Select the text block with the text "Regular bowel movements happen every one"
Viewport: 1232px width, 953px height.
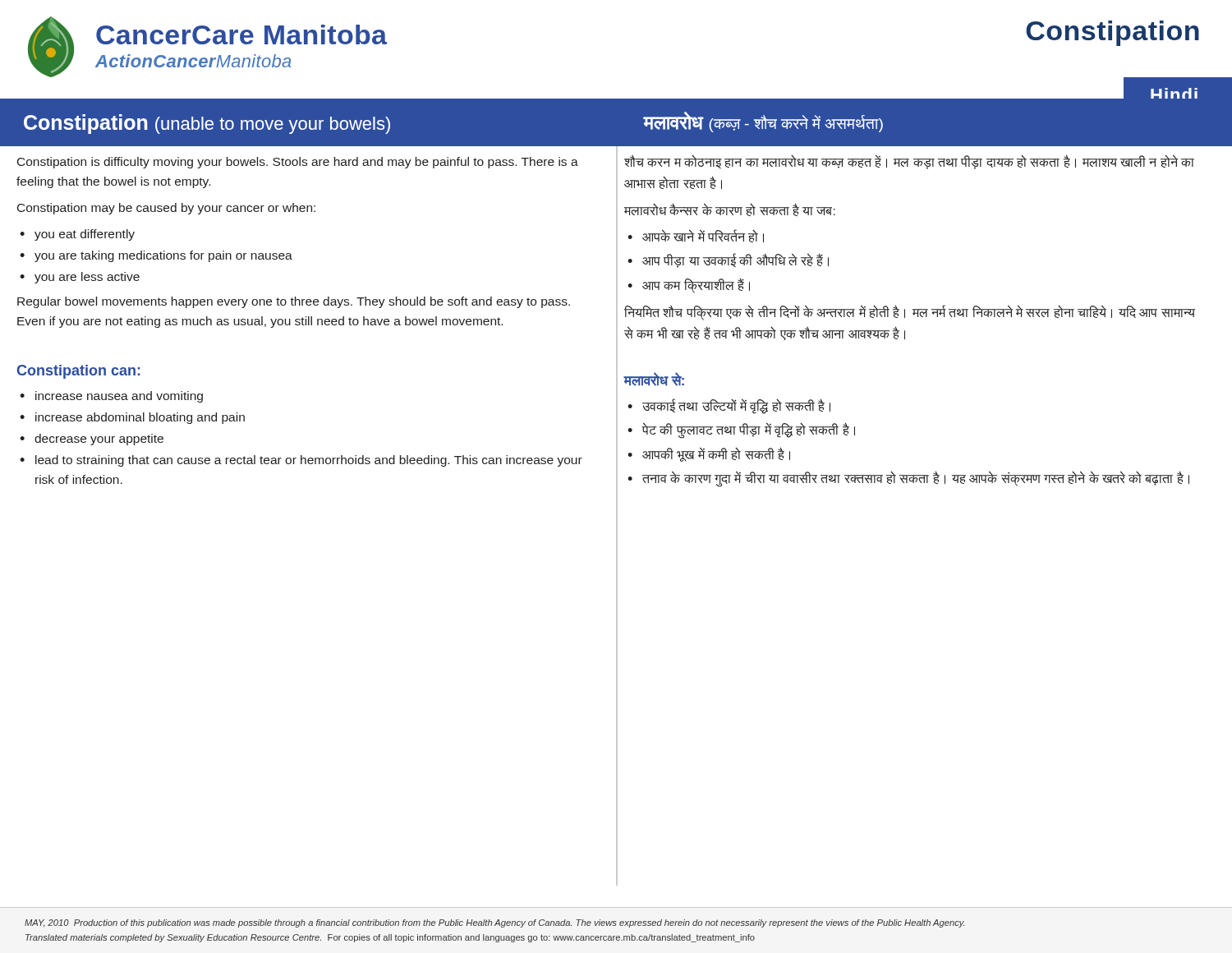[294, 311]
